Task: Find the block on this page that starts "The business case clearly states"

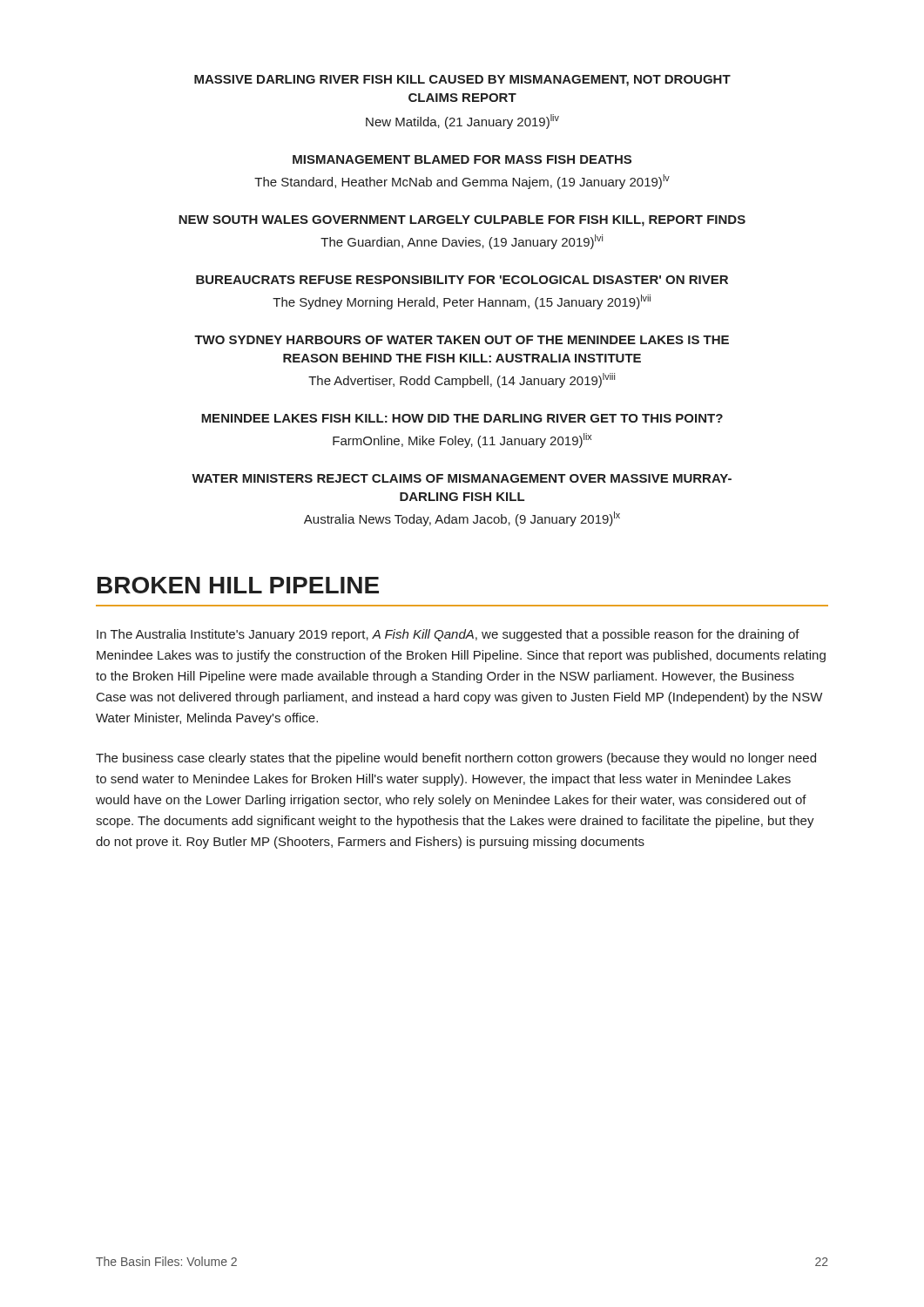Action: [456, 799]
